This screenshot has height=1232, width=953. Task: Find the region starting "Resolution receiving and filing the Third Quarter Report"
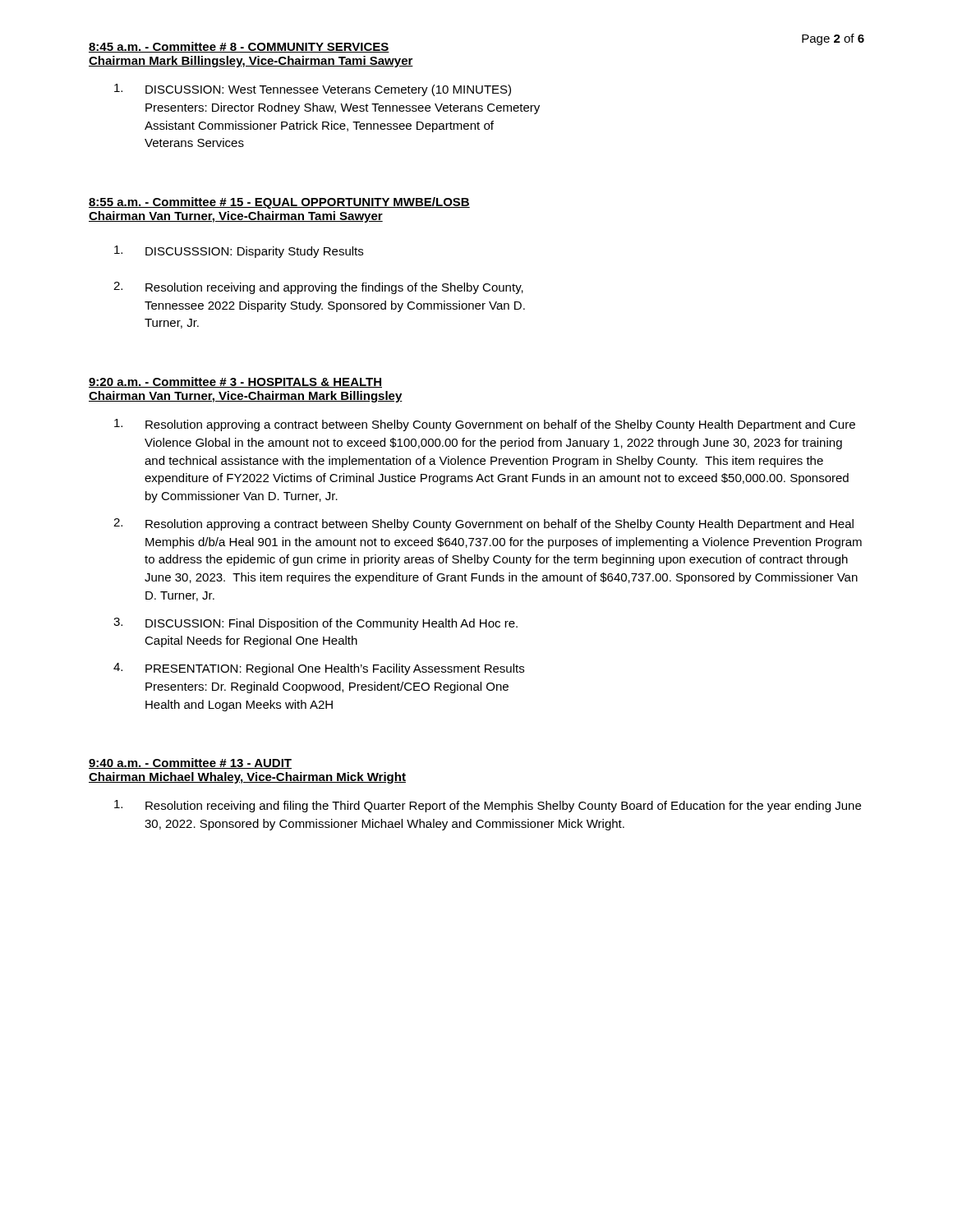[489, 815]
